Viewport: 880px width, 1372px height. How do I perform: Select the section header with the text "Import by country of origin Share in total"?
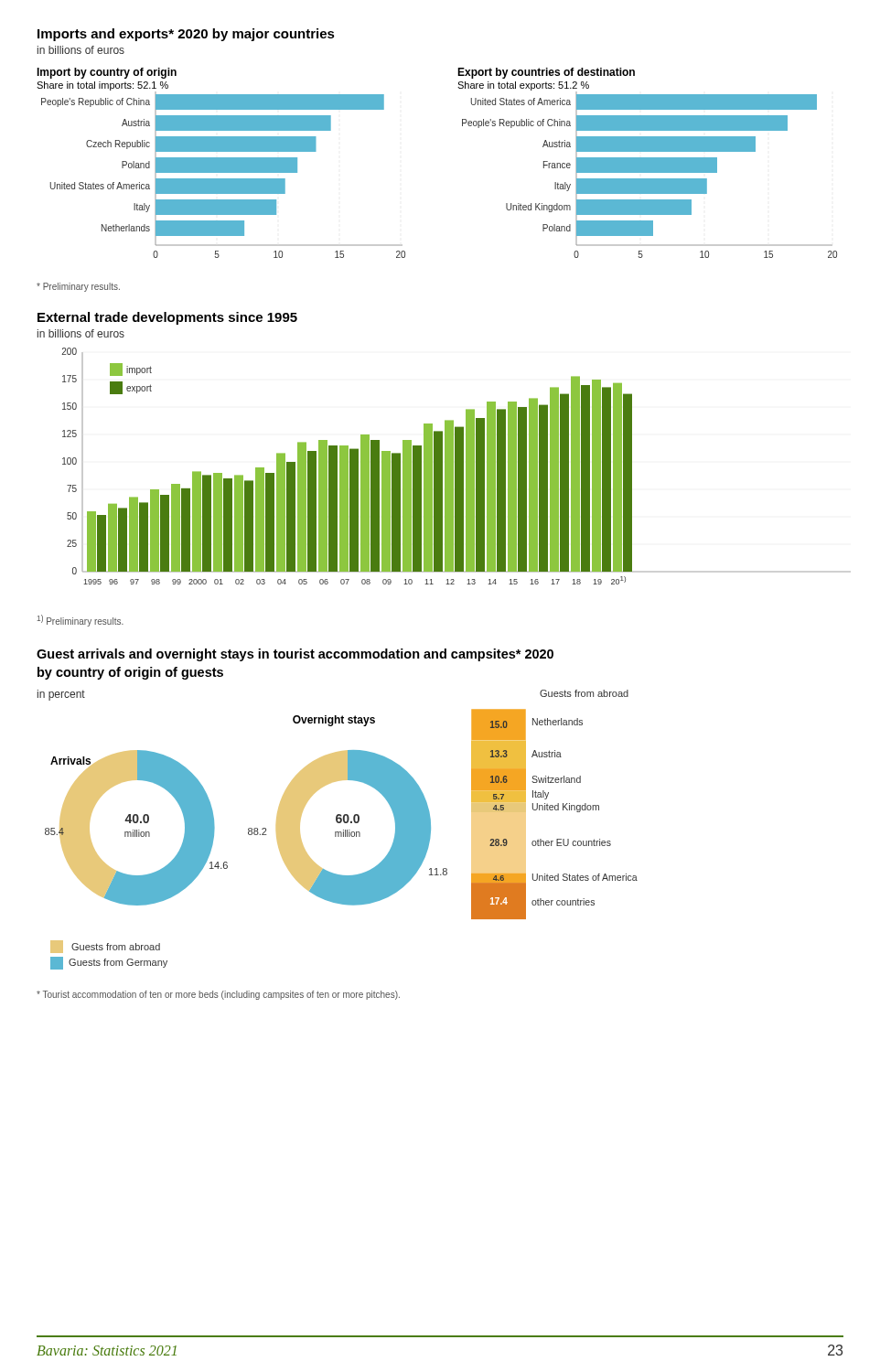(107, 78)
